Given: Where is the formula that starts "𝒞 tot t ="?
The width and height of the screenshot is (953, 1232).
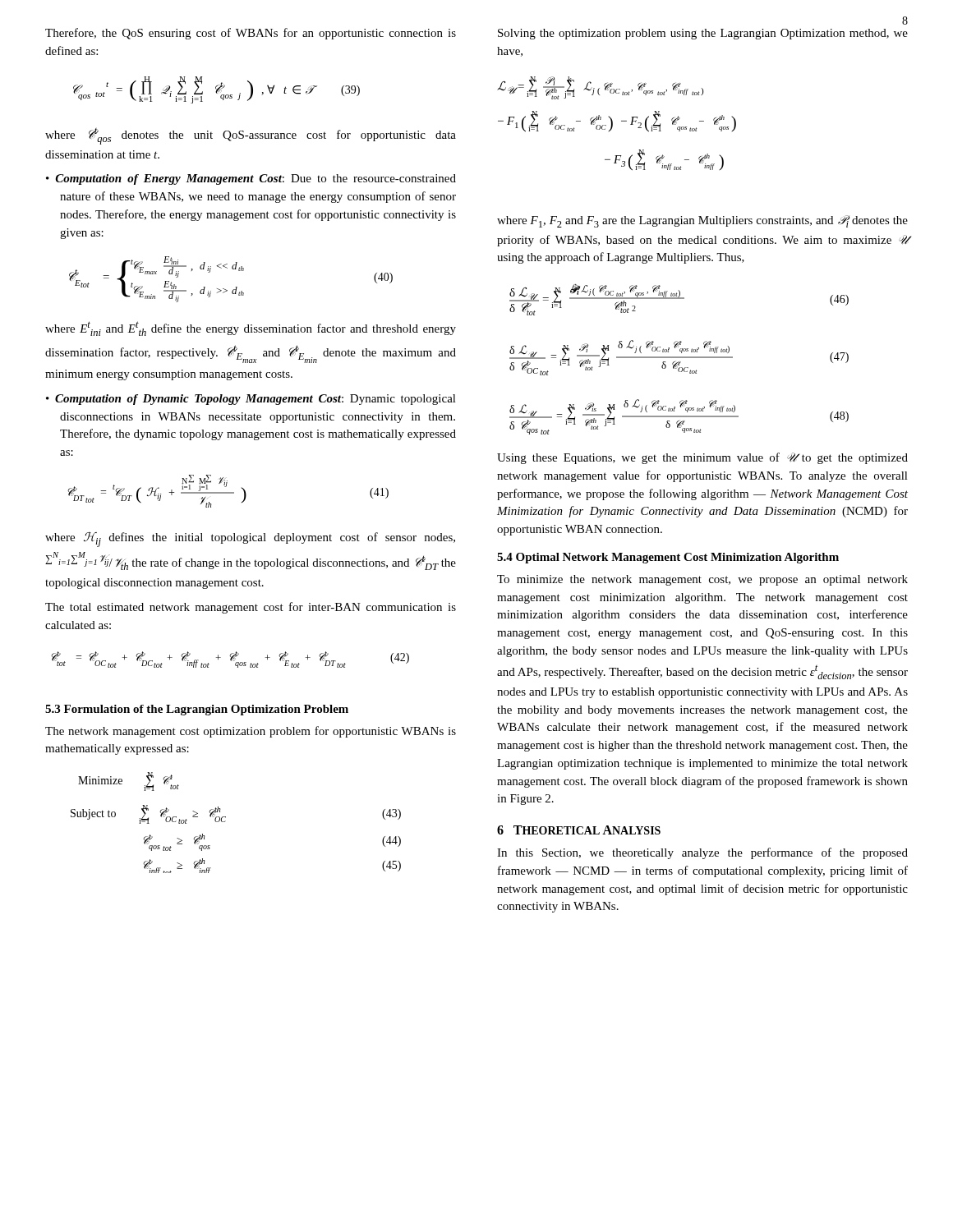Looking at the screenshot, I should coord(242,663).
